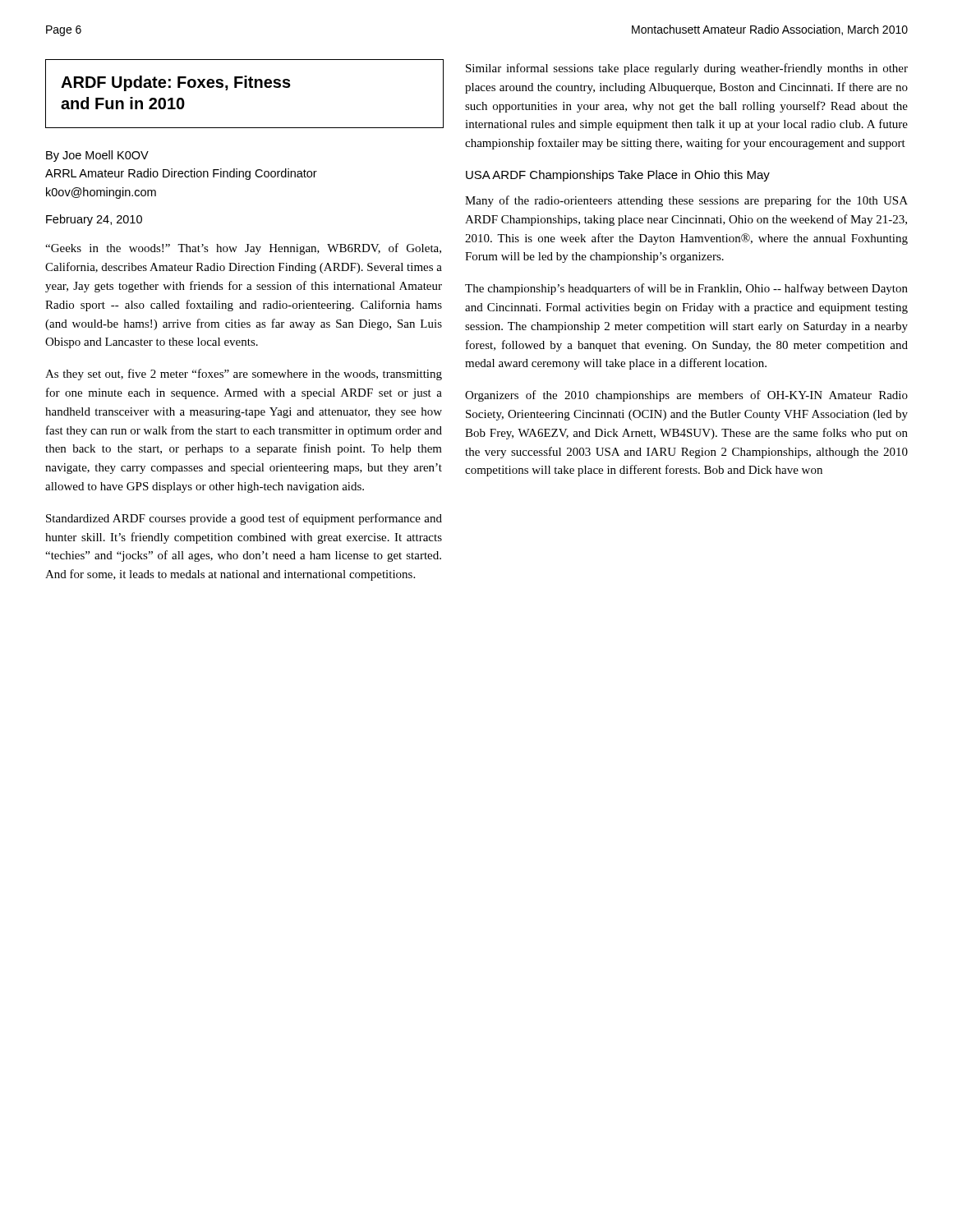Click the passage that begins "The championship’s headquarters of will be"
The image size is (953, 1232).
[x=686, y=326]
